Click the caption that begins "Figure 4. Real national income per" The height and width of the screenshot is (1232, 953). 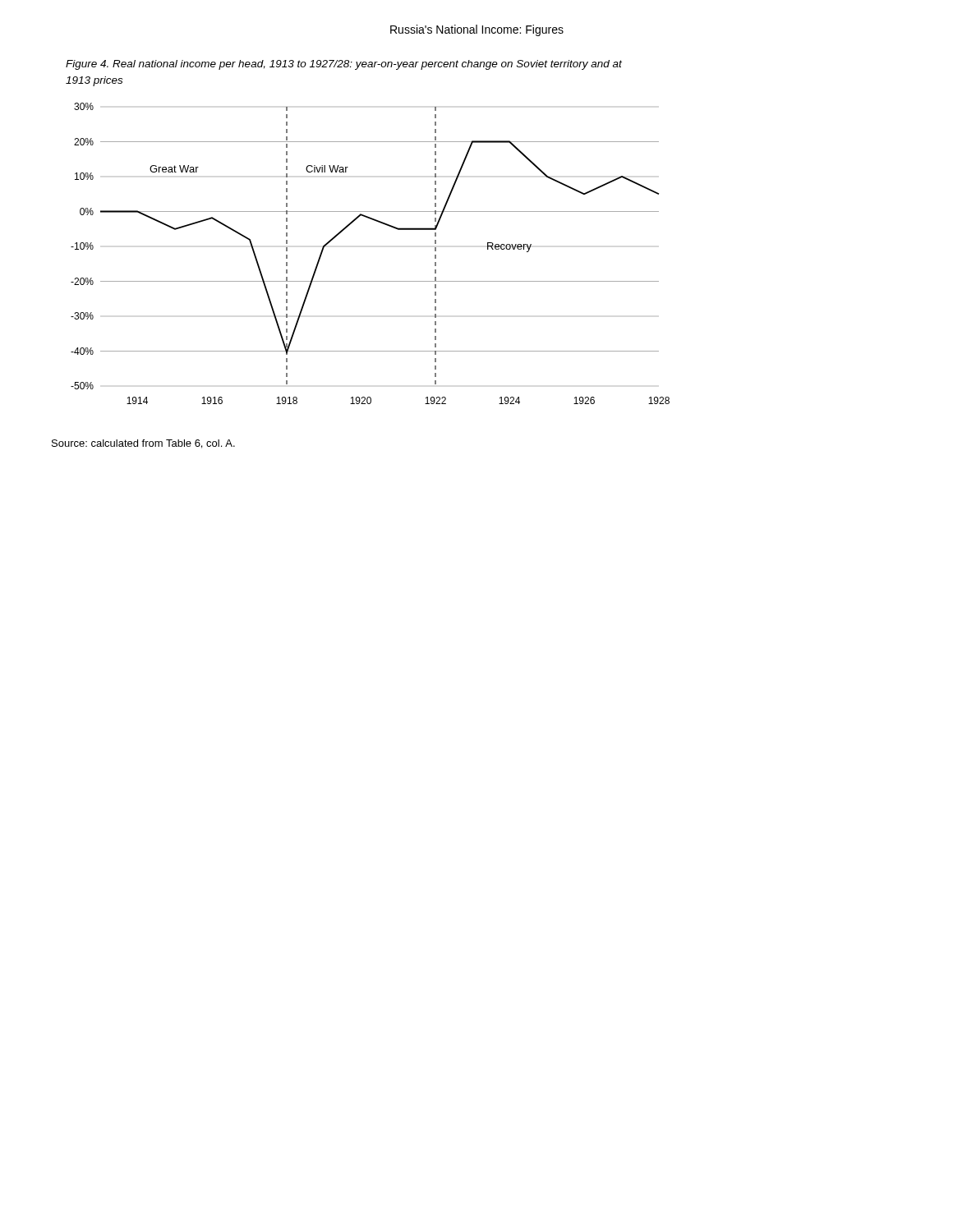coord(344,72)
